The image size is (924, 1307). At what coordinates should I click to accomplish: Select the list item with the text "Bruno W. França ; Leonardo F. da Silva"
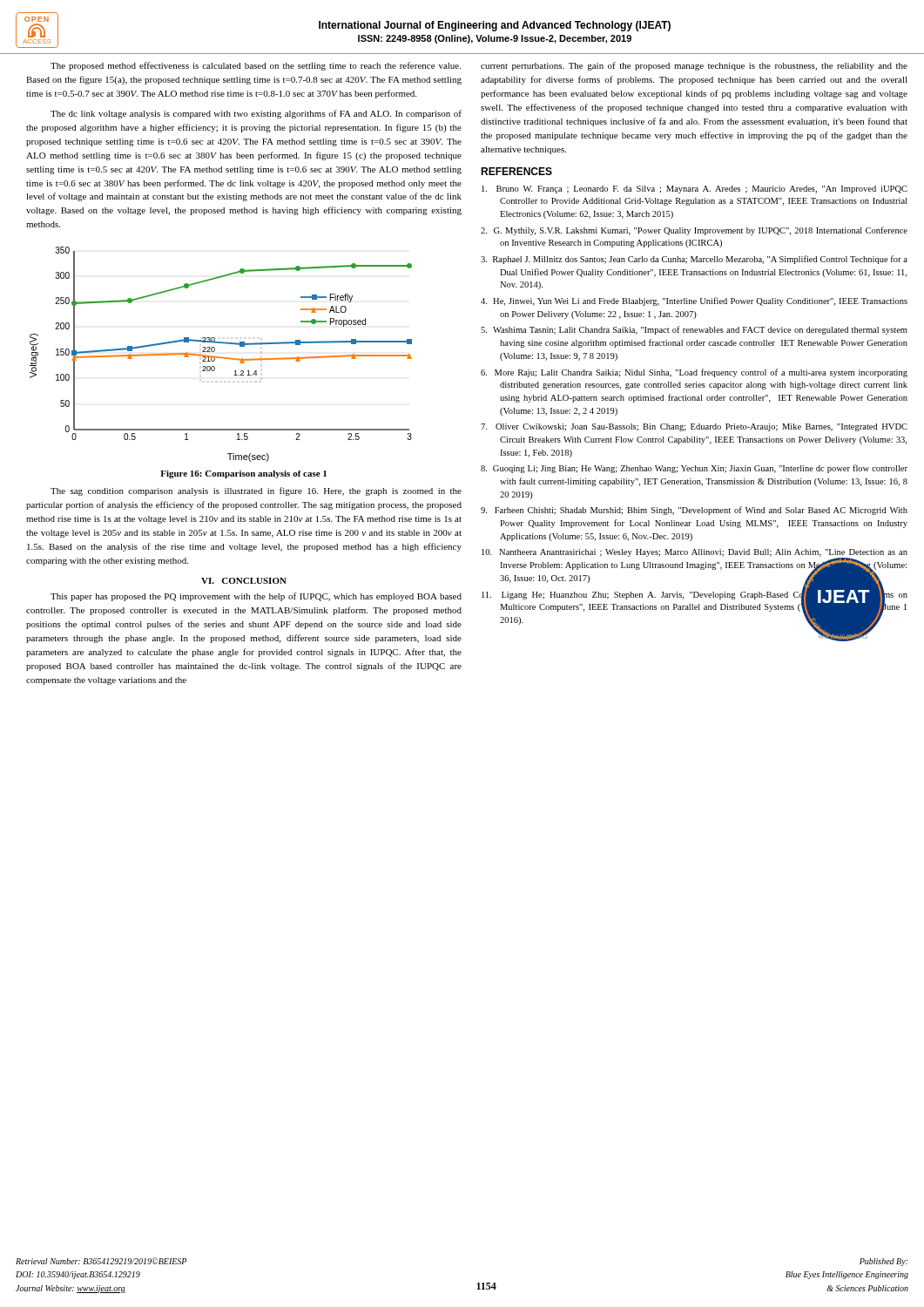coord(694,201)
